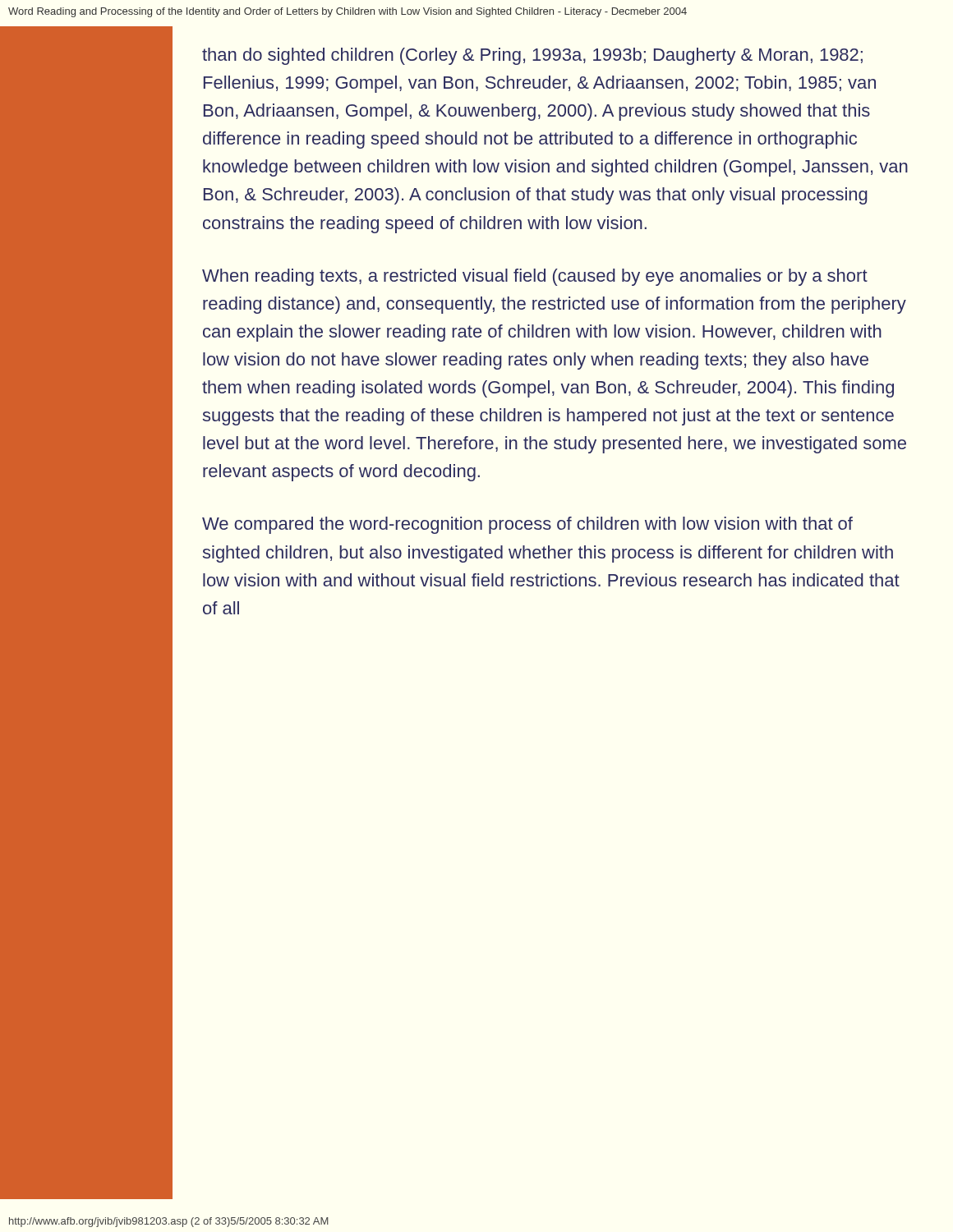Find the element starting "than do sighted children (Corley & Pring,"
Viewport: 953px width, 1232px height.
[x=555, y=139]
